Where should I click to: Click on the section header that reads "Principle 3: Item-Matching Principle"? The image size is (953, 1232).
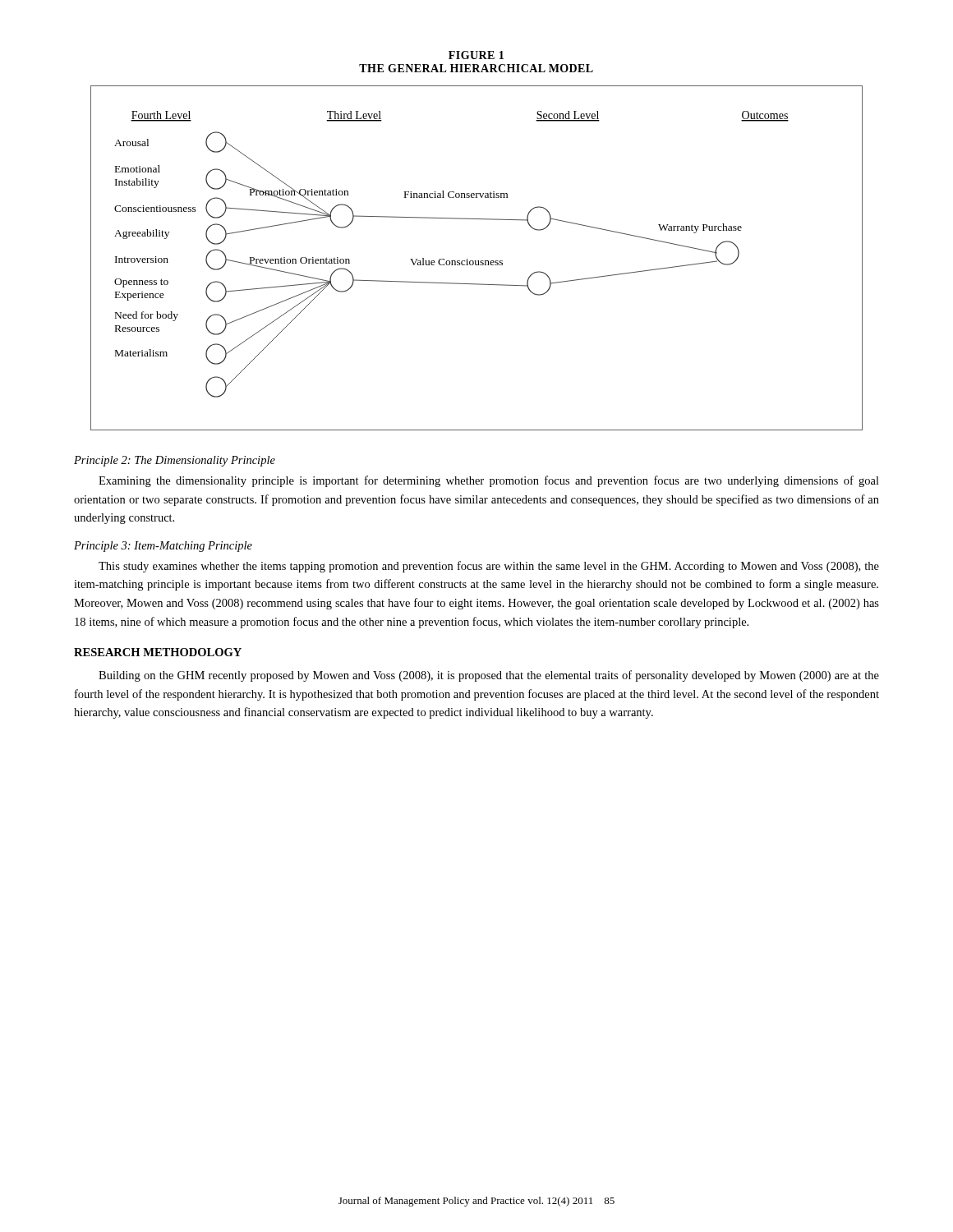163,545
